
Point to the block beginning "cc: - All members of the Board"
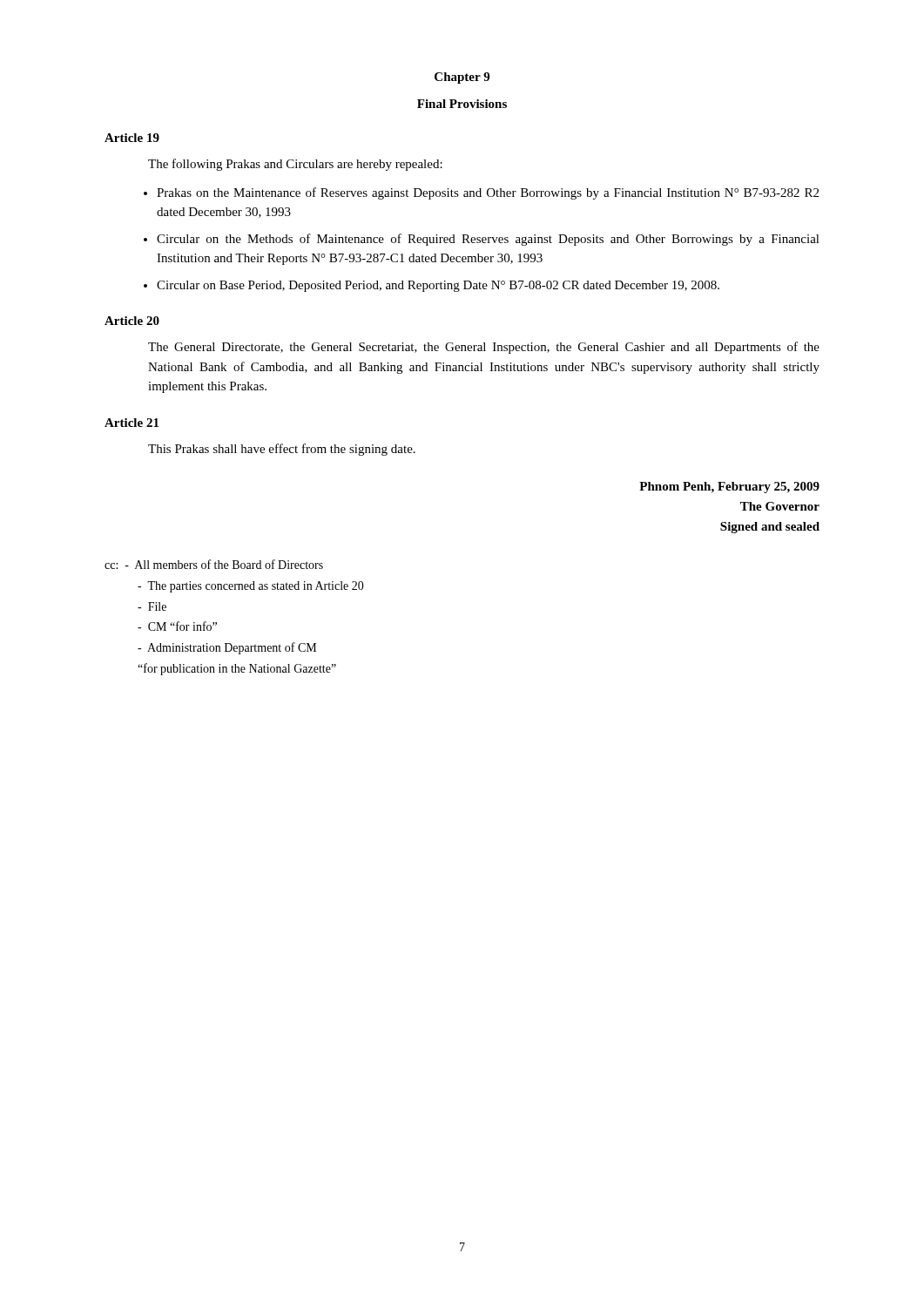click(x=214, y=564)
